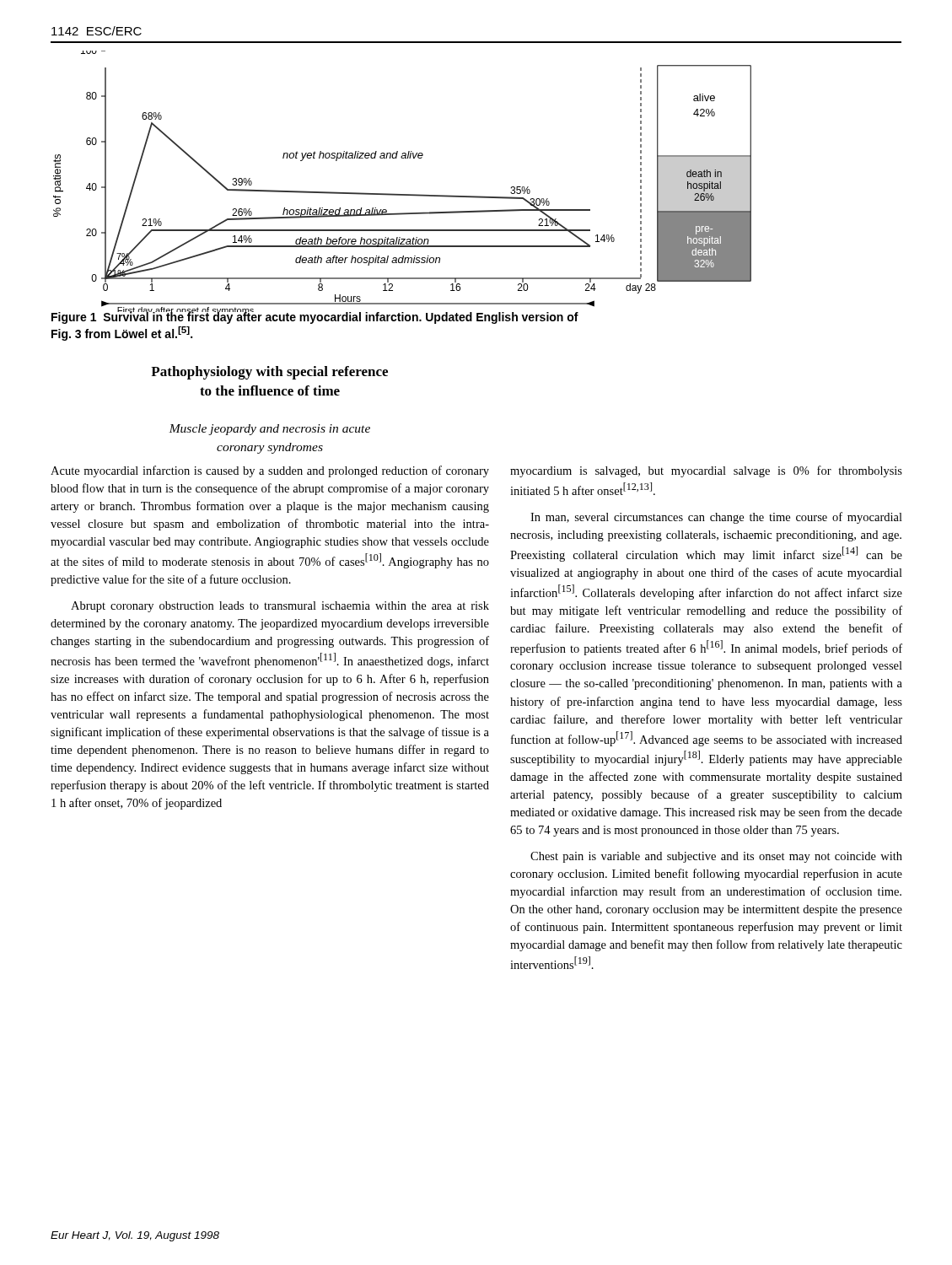The image size is (952, 1265).
Task: Locate the text block starting "Pathophysiology with special"
Action: click(x=270, y=381)
